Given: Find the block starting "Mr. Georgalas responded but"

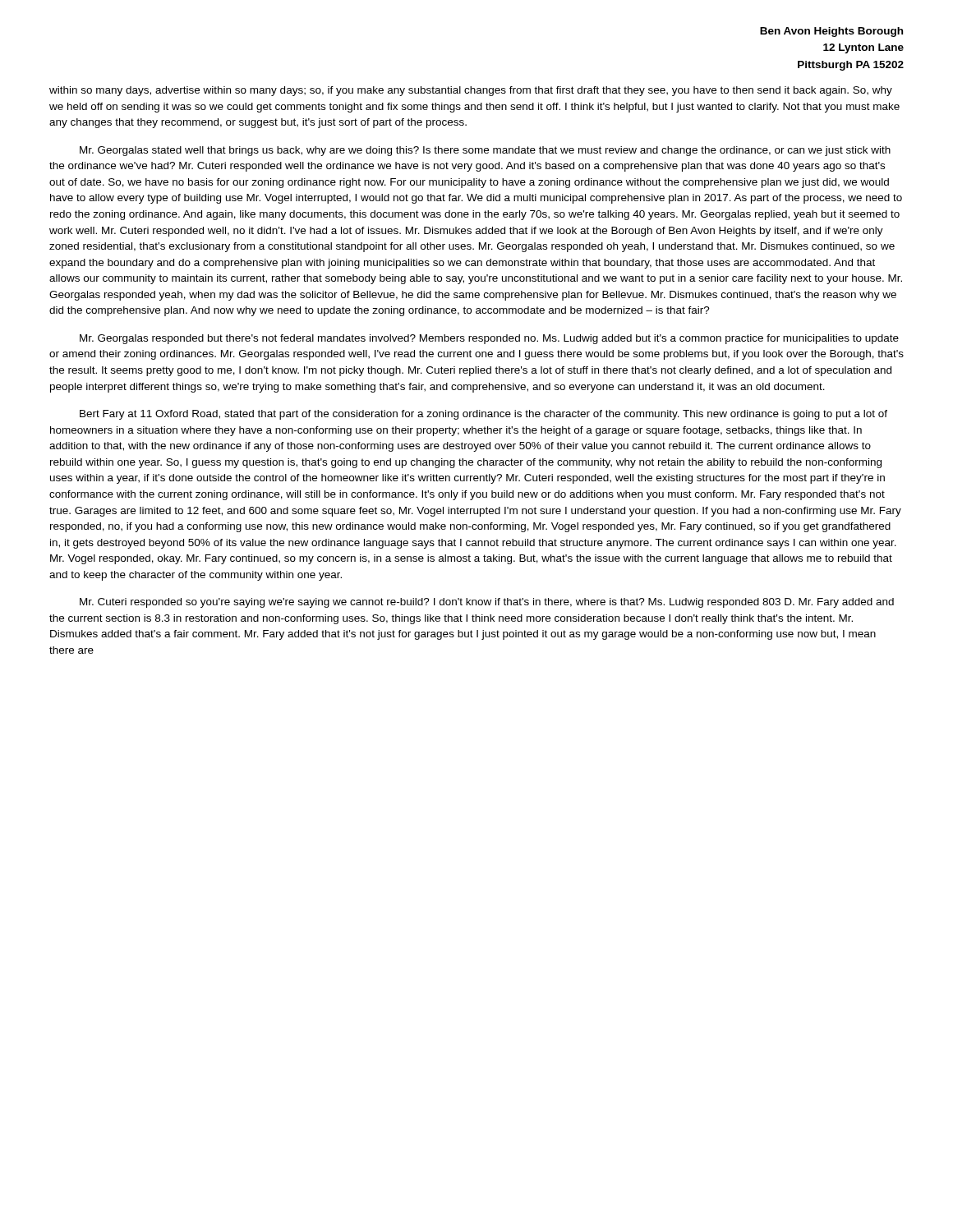Looking at the screenshot, I should tap(476, 362).
